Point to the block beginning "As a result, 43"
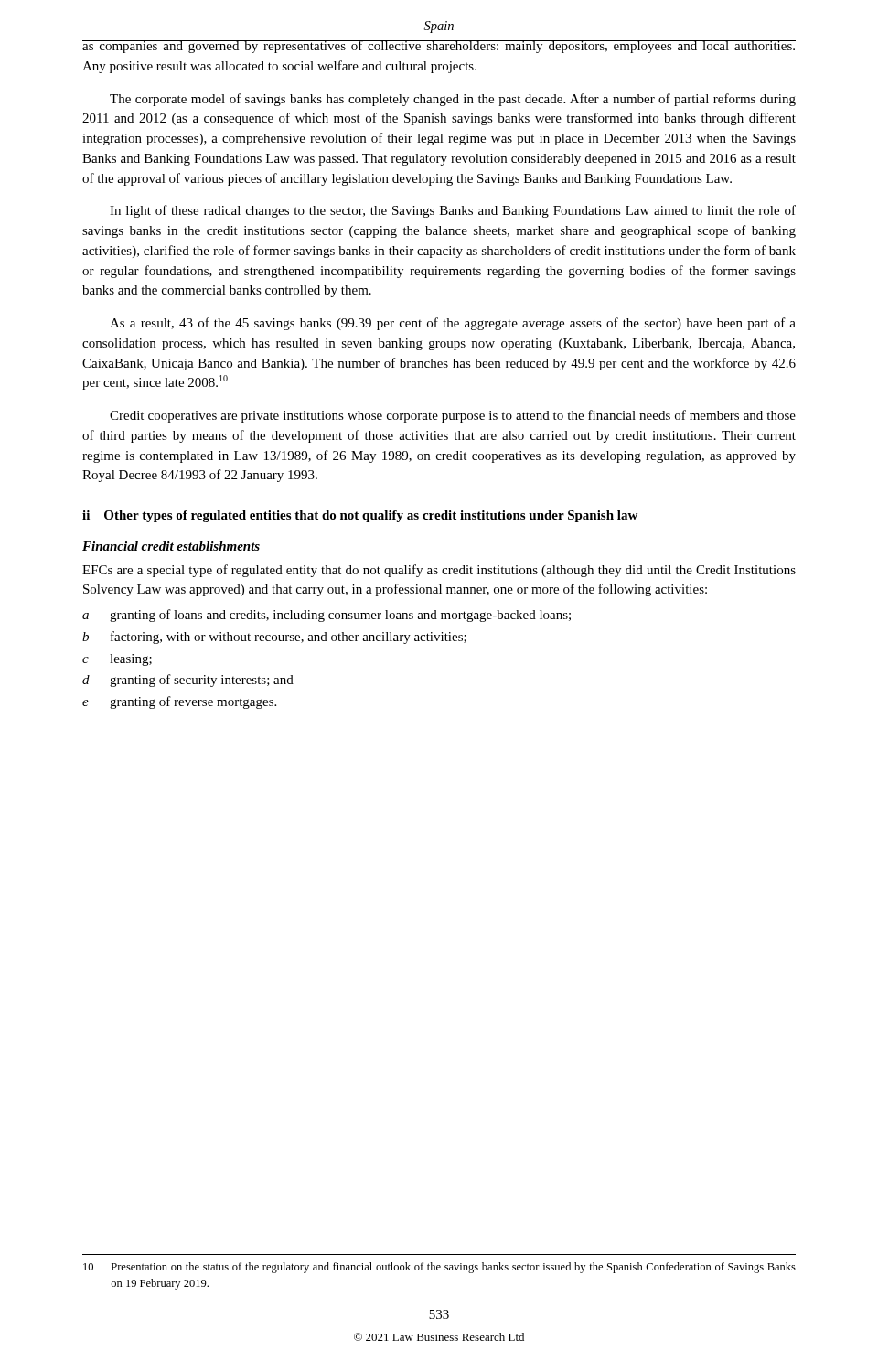 point(439,354)
